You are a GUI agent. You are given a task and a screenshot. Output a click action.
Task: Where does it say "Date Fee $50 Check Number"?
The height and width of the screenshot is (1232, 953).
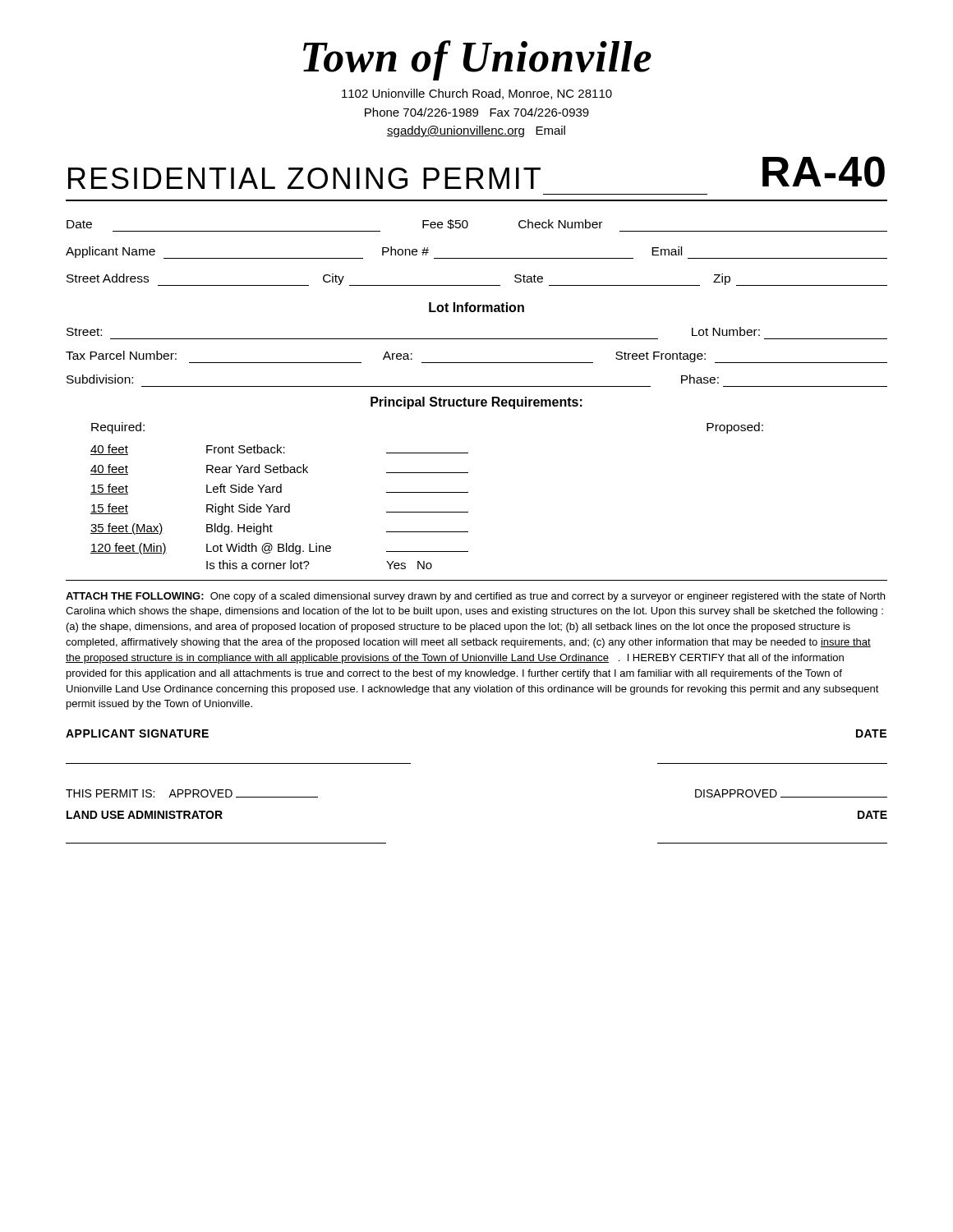tap(476, 223)
